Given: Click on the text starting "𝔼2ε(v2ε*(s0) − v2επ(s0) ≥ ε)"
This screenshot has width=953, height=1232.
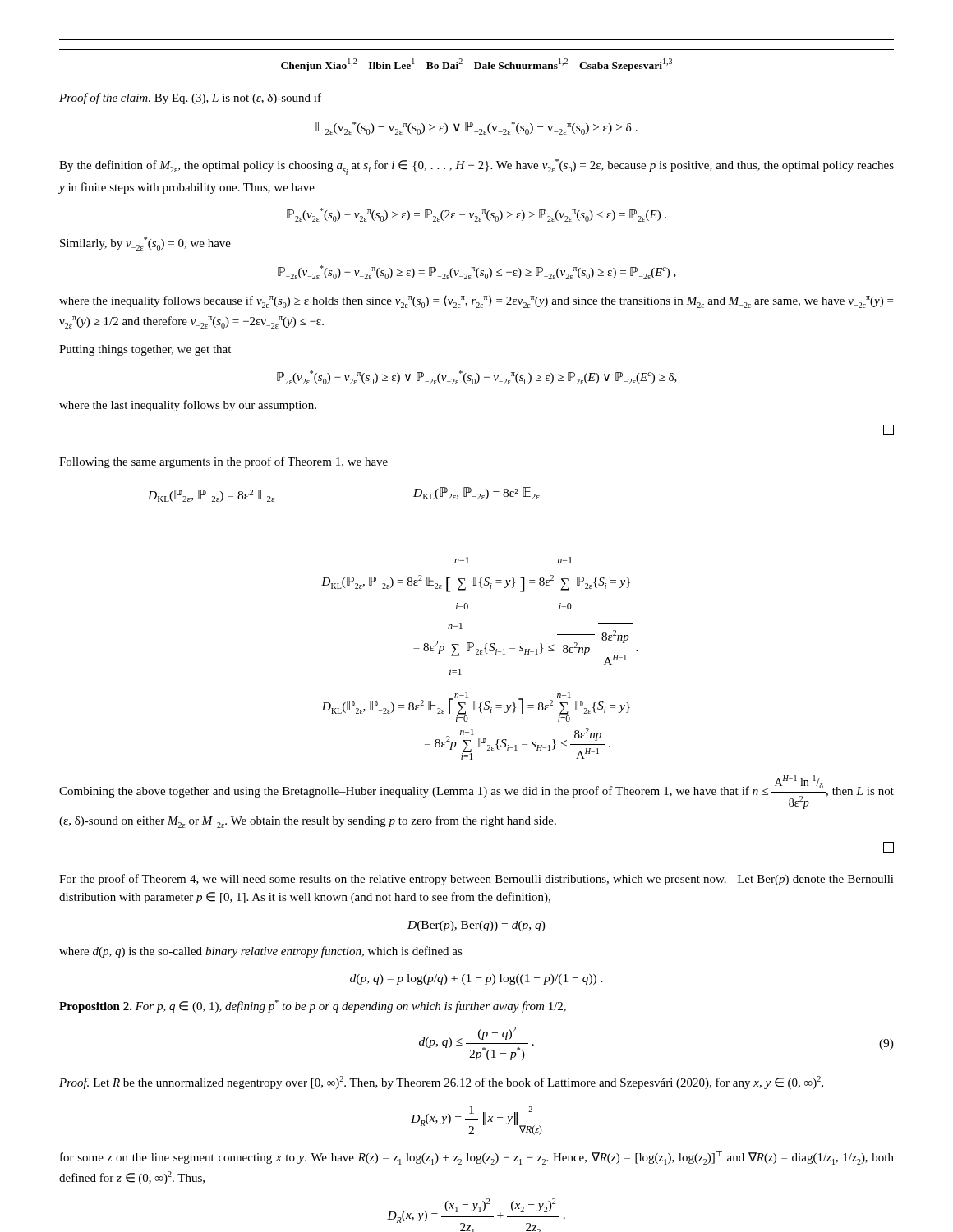Looking at the screenshot, I should coord(476,128).
